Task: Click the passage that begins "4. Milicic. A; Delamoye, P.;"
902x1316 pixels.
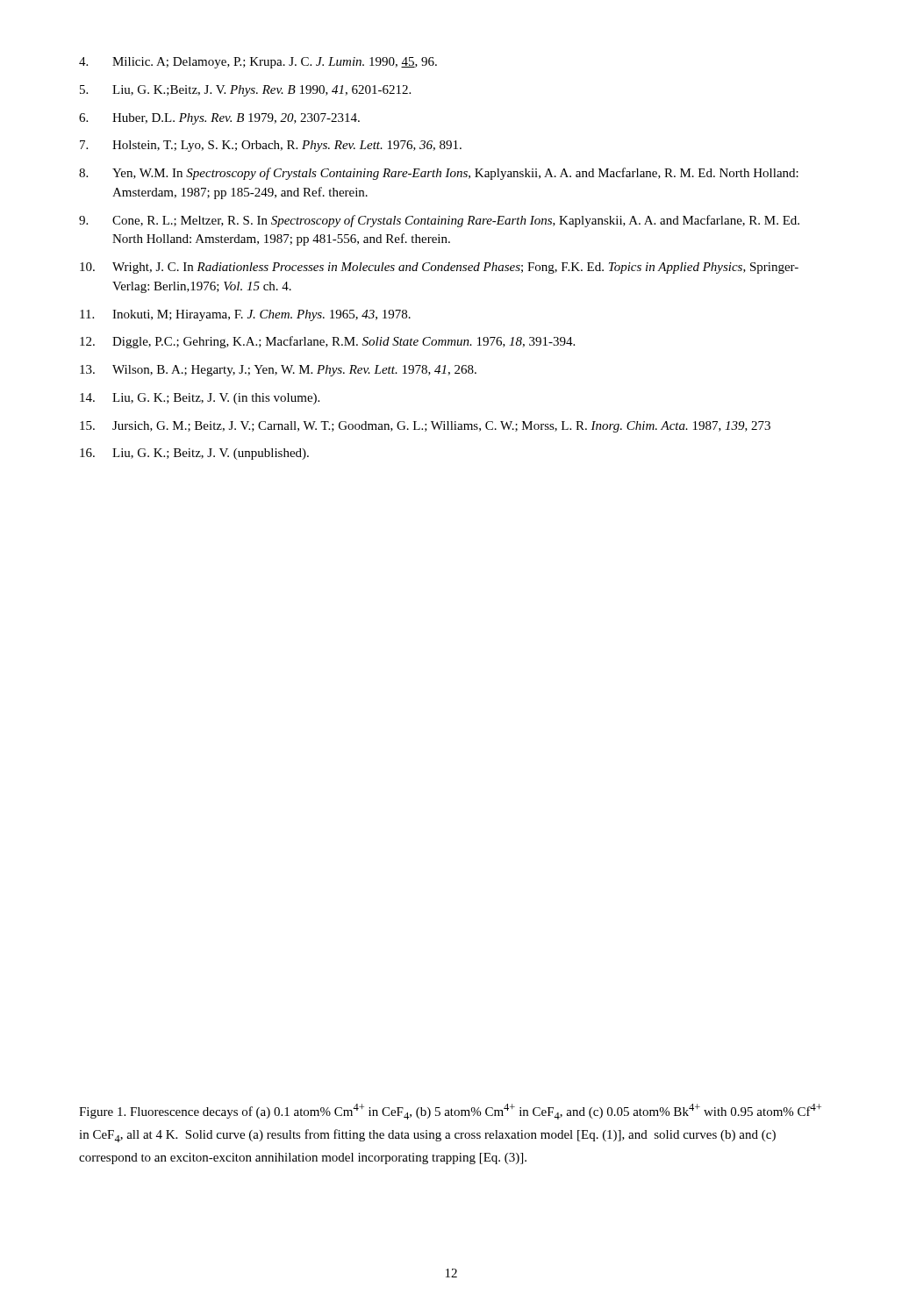Action: click(258, 63)
